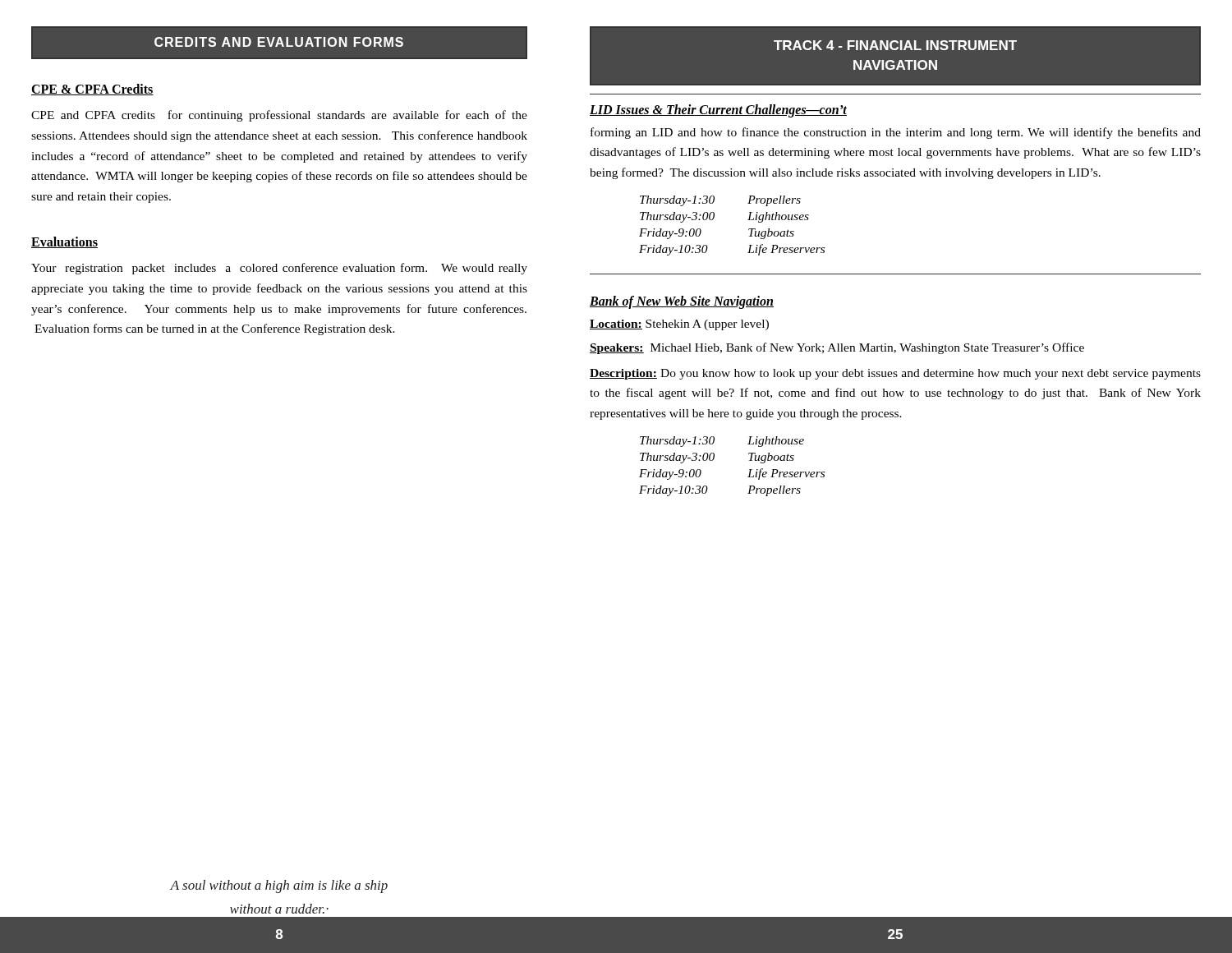Point to the element starting "CREDITS AND EVALUATION FORMS"
The height and width of the screenshot is (953, 1232).
(279, 43)
